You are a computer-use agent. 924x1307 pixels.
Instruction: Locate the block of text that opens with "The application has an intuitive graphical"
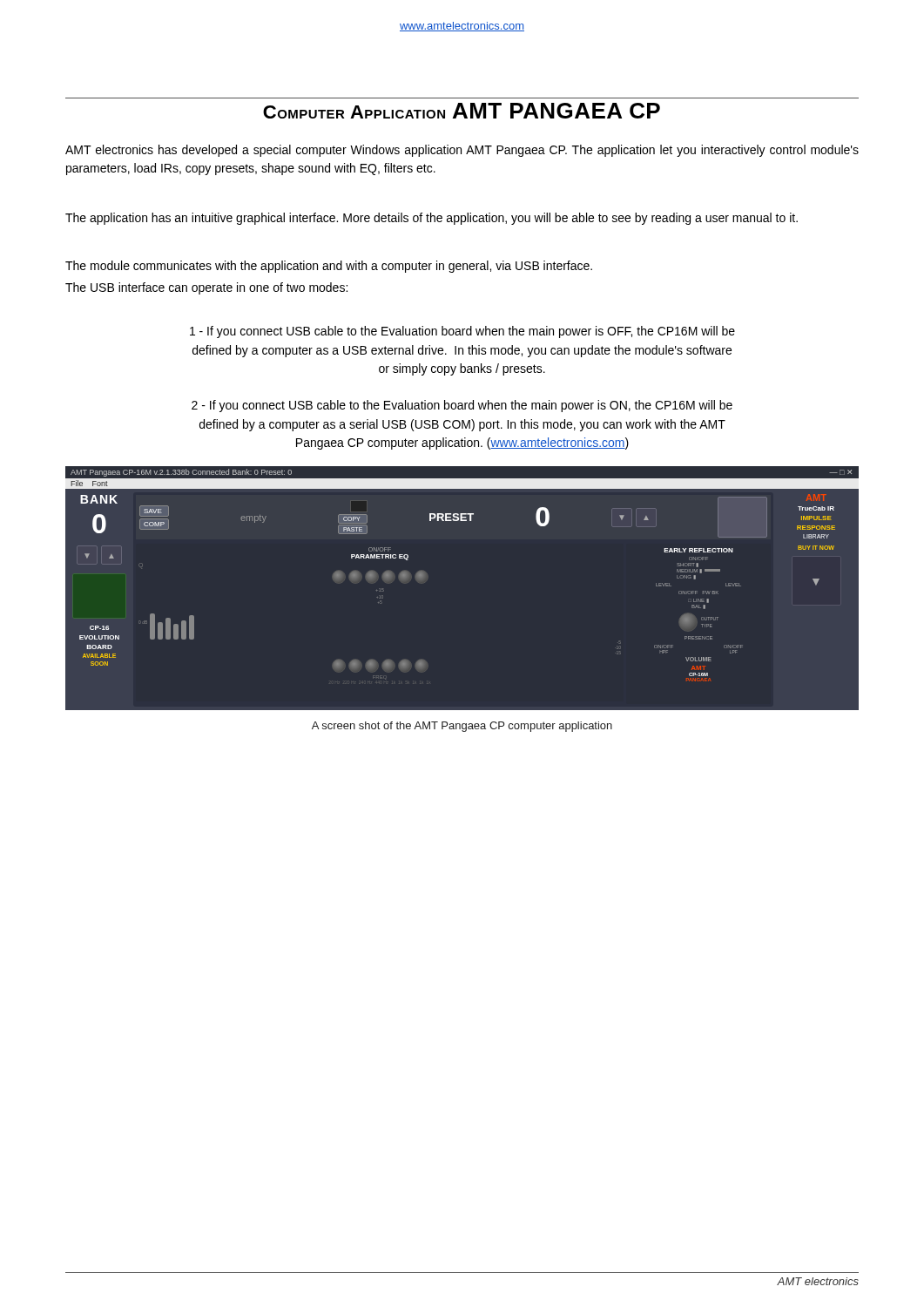pos(432,218)
